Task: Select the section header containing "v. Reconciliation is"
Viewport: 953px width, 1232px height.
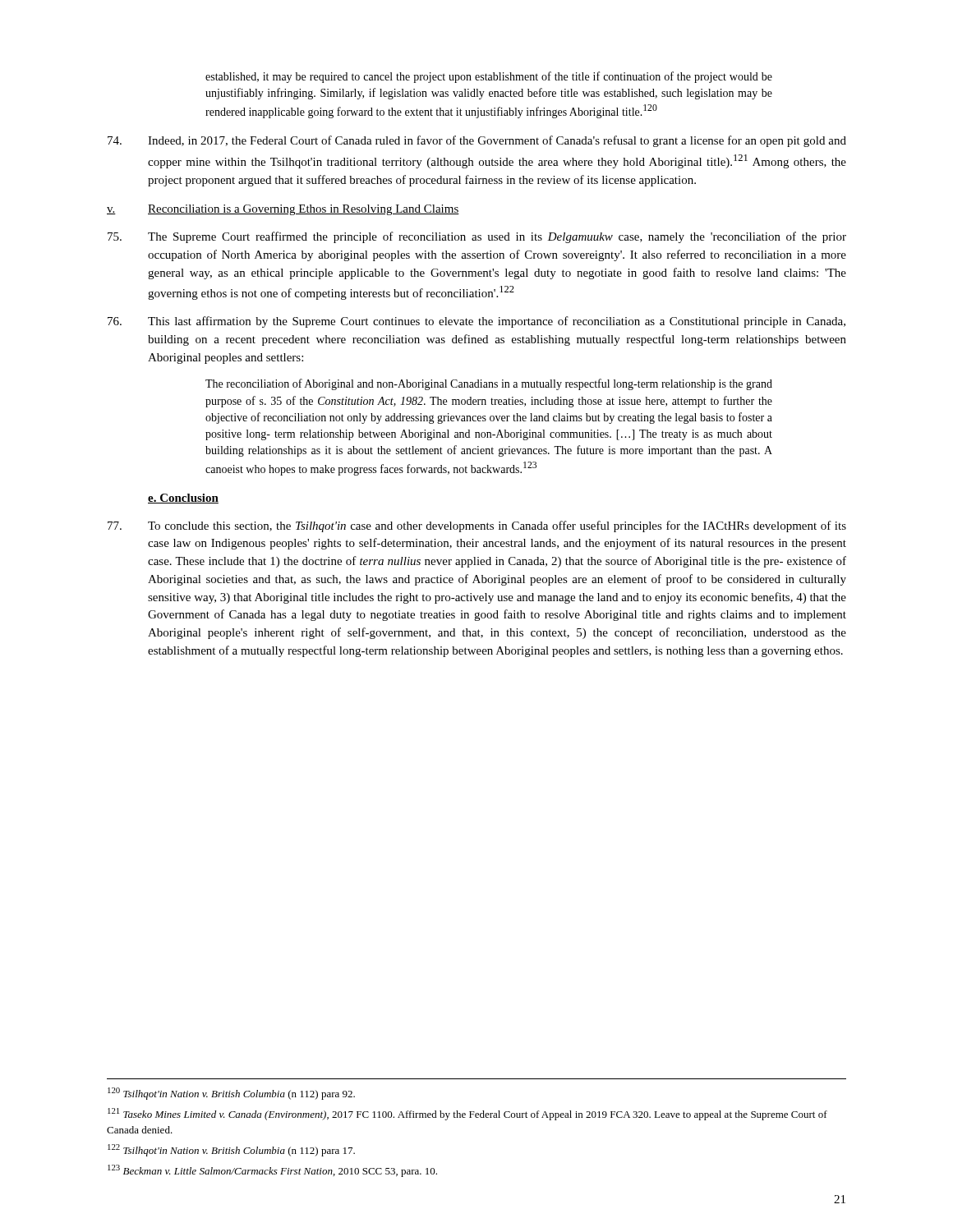Action: tap(283, 210)
